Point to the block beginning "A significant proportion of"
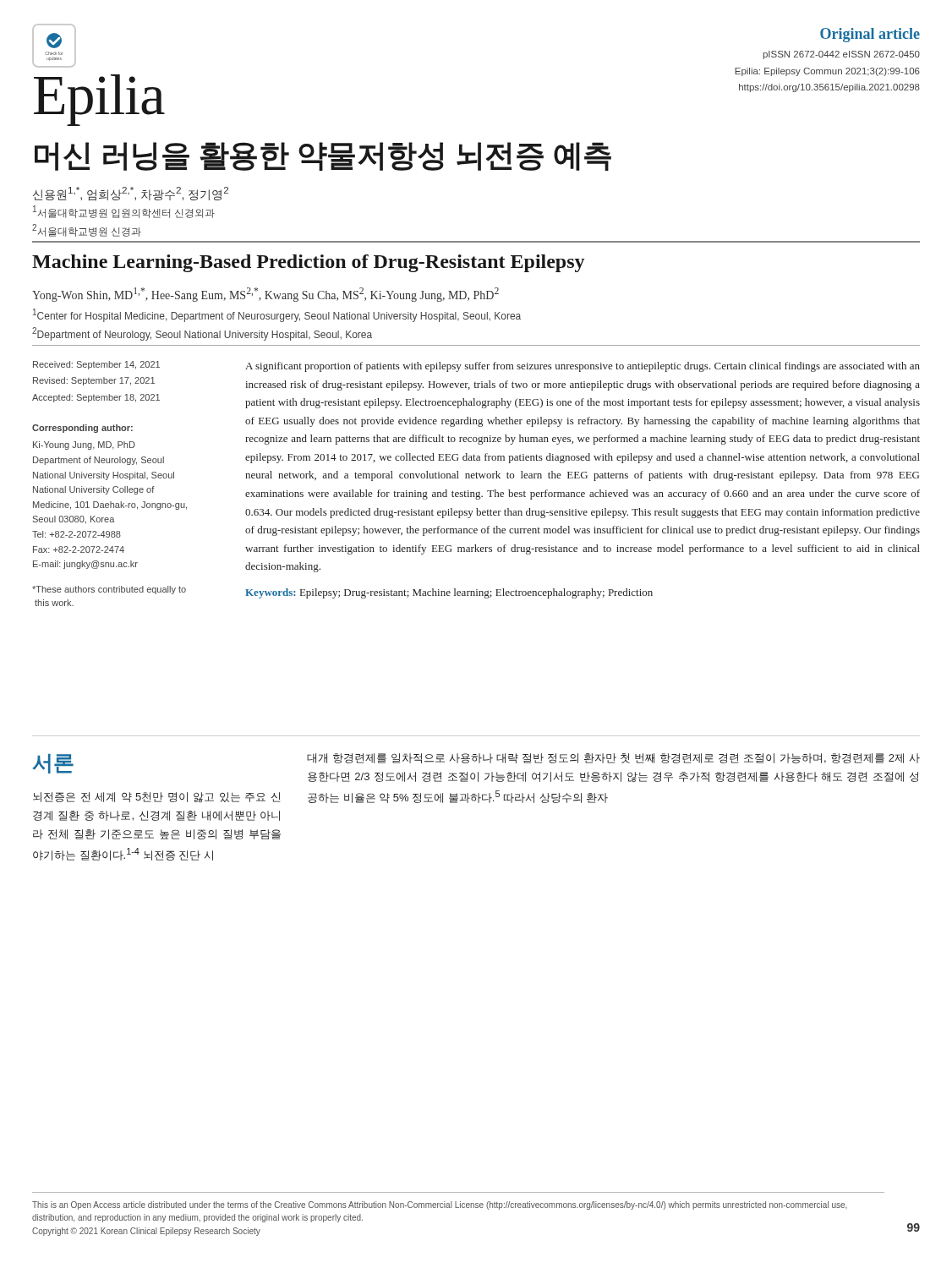 [583, 466]
